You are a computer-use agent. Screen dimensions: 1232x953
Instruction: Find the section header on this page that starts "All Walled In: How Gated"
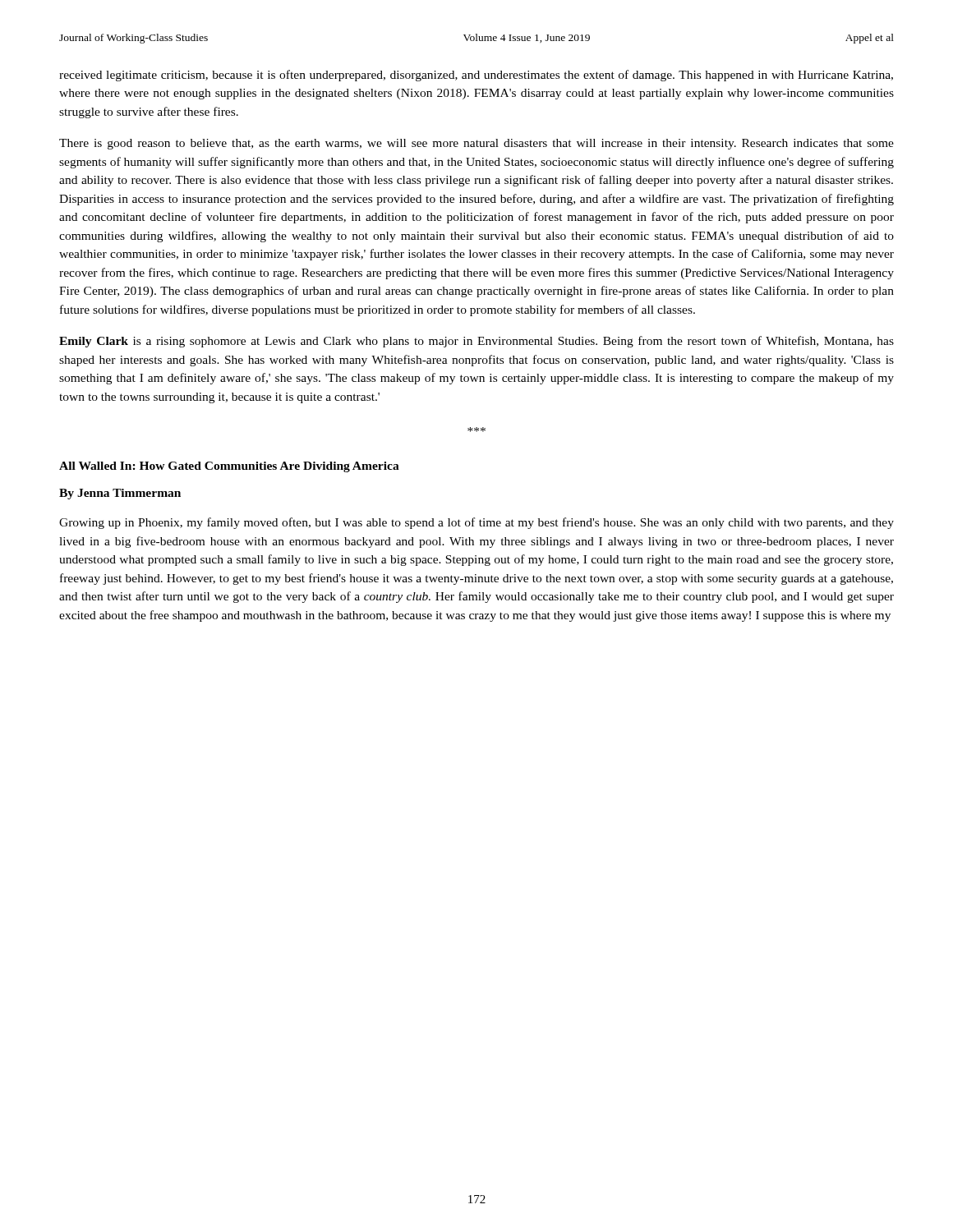pyautogui.click(x=229, y=467)
